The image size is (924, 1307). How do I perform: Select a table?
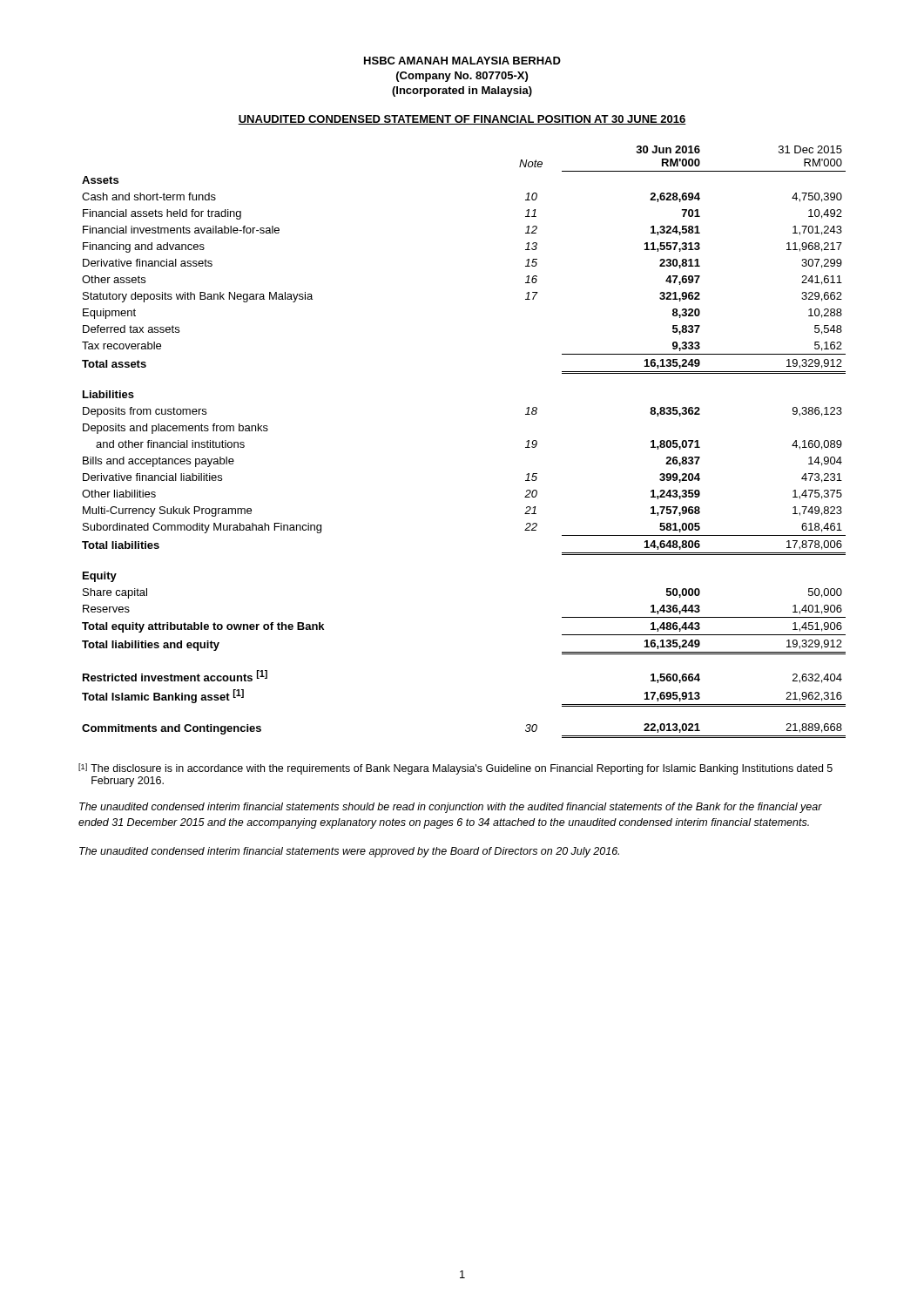tap(462, 439)
